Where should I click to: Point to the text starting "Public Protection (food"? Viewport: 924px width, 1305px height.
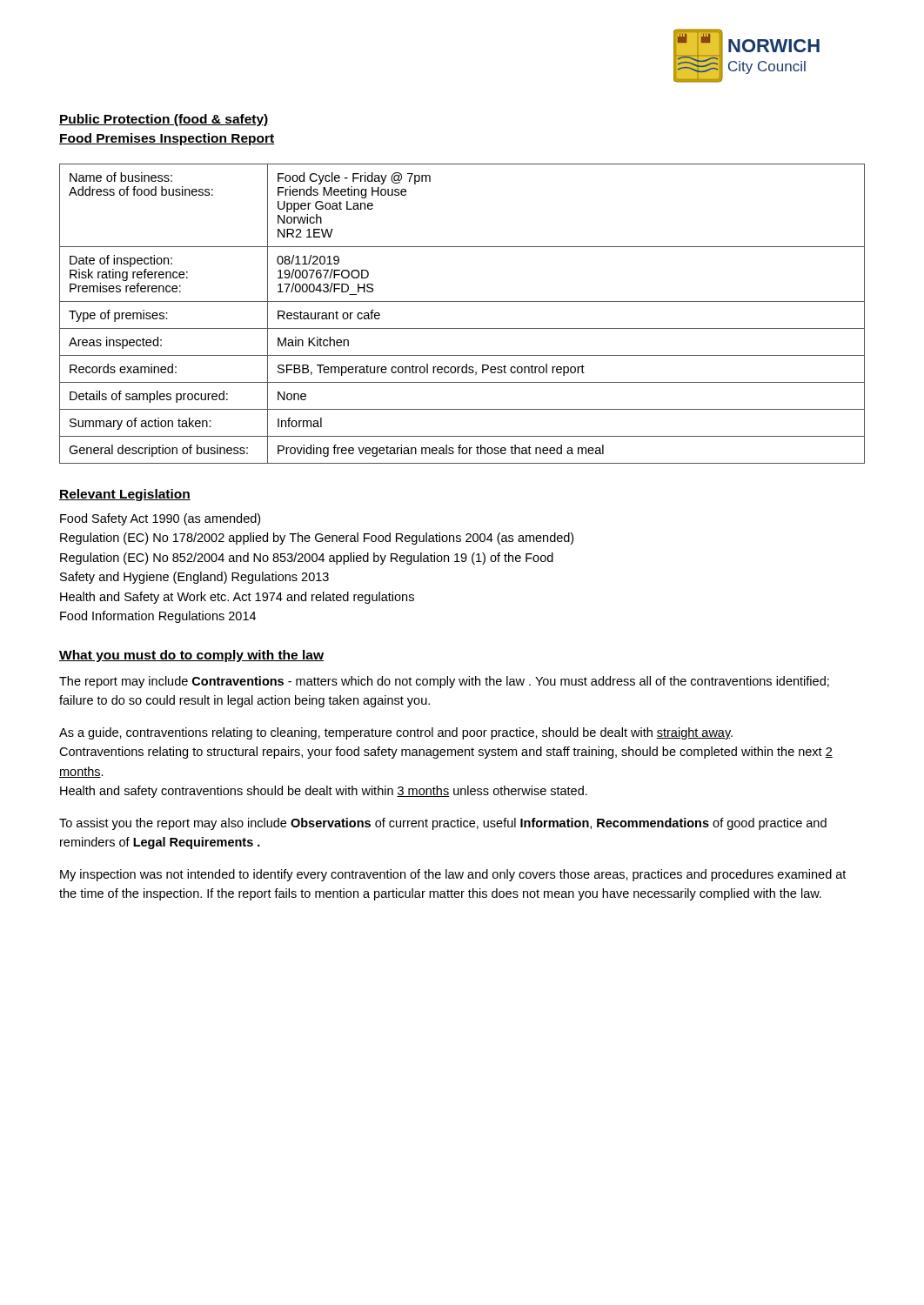(164, 119)
